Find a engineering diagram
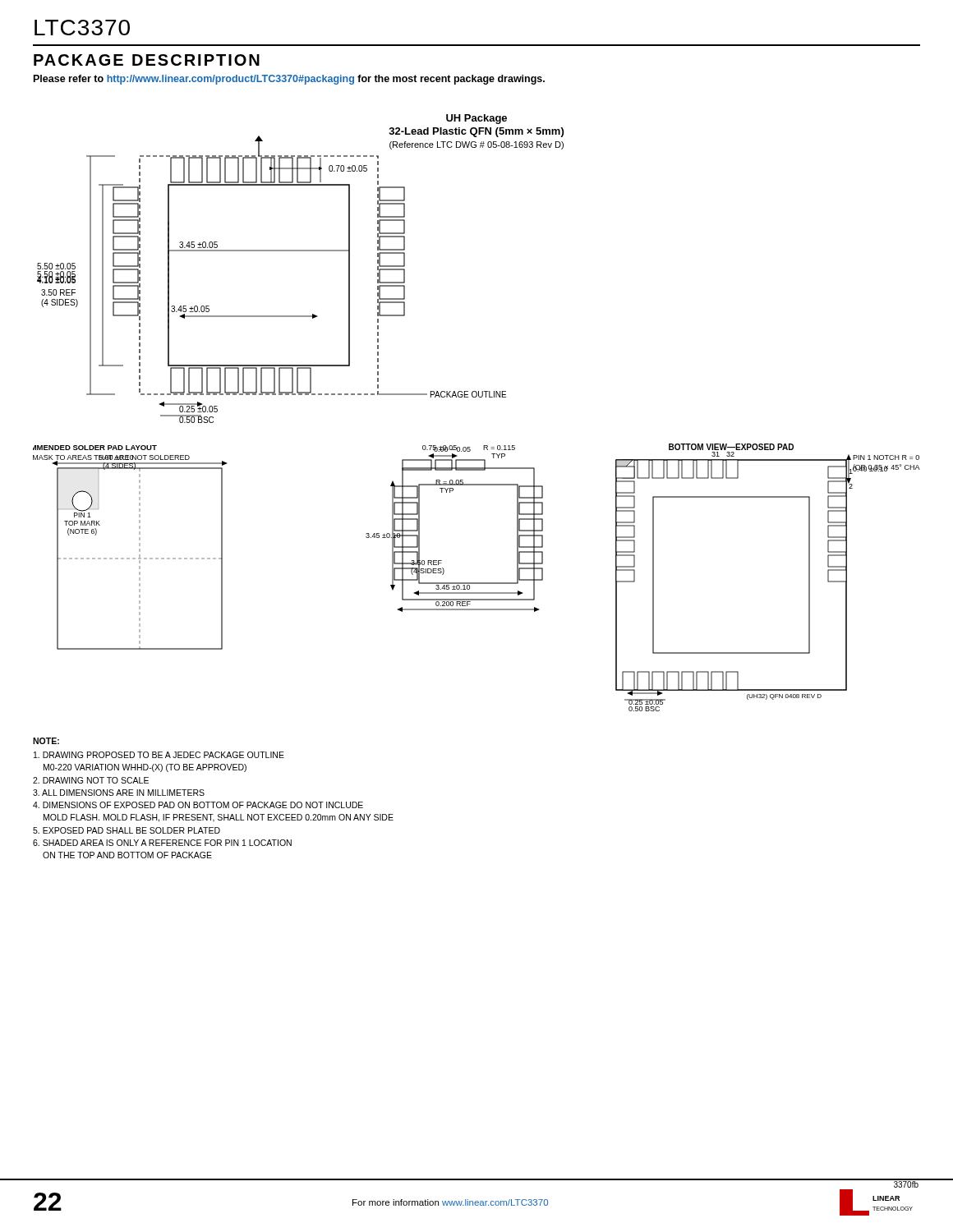This screenshot has height=1232, width=953. tap(476, 419)
